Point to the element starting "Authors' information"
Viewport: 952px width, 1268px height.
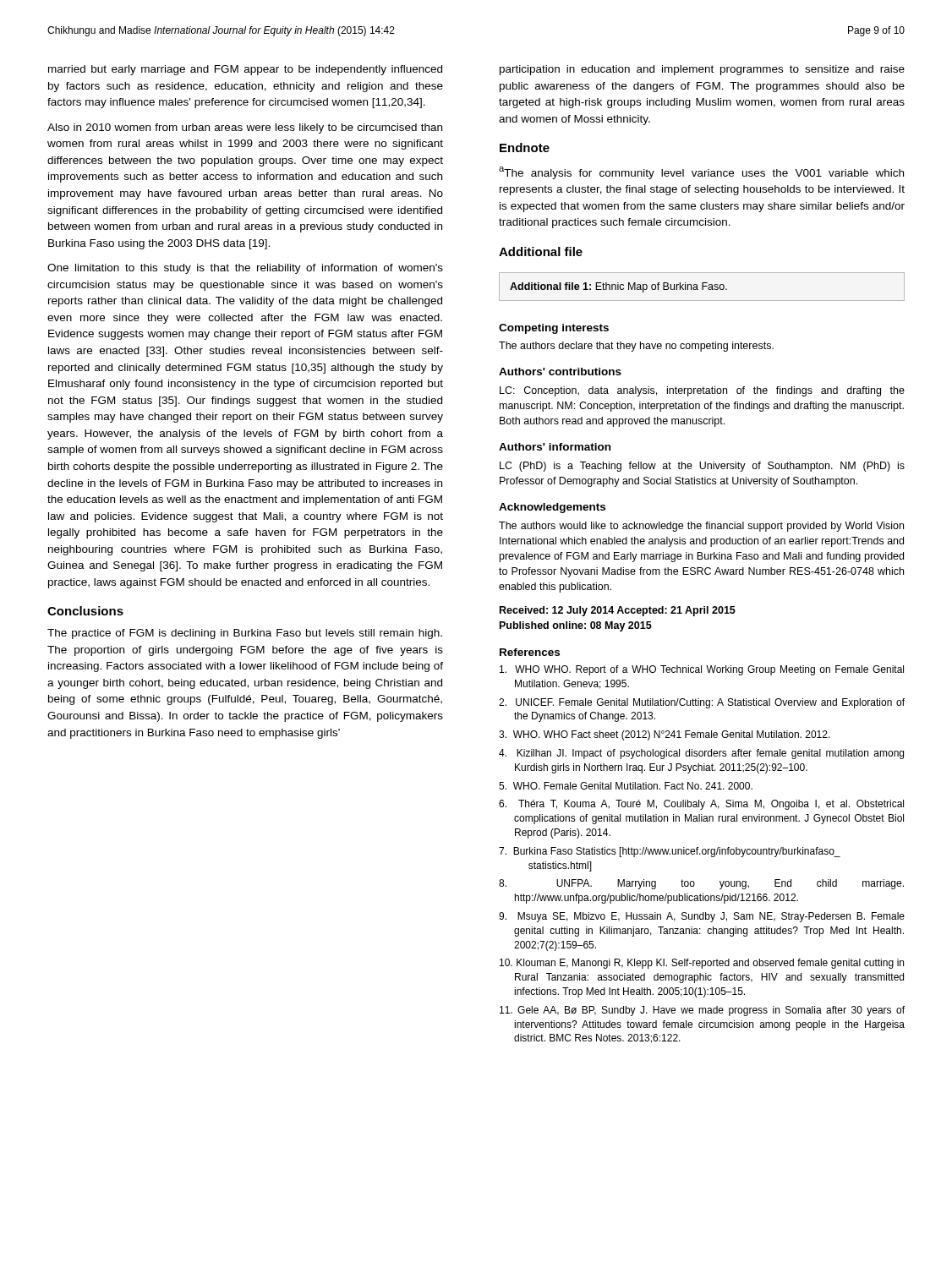click(555, 447)
